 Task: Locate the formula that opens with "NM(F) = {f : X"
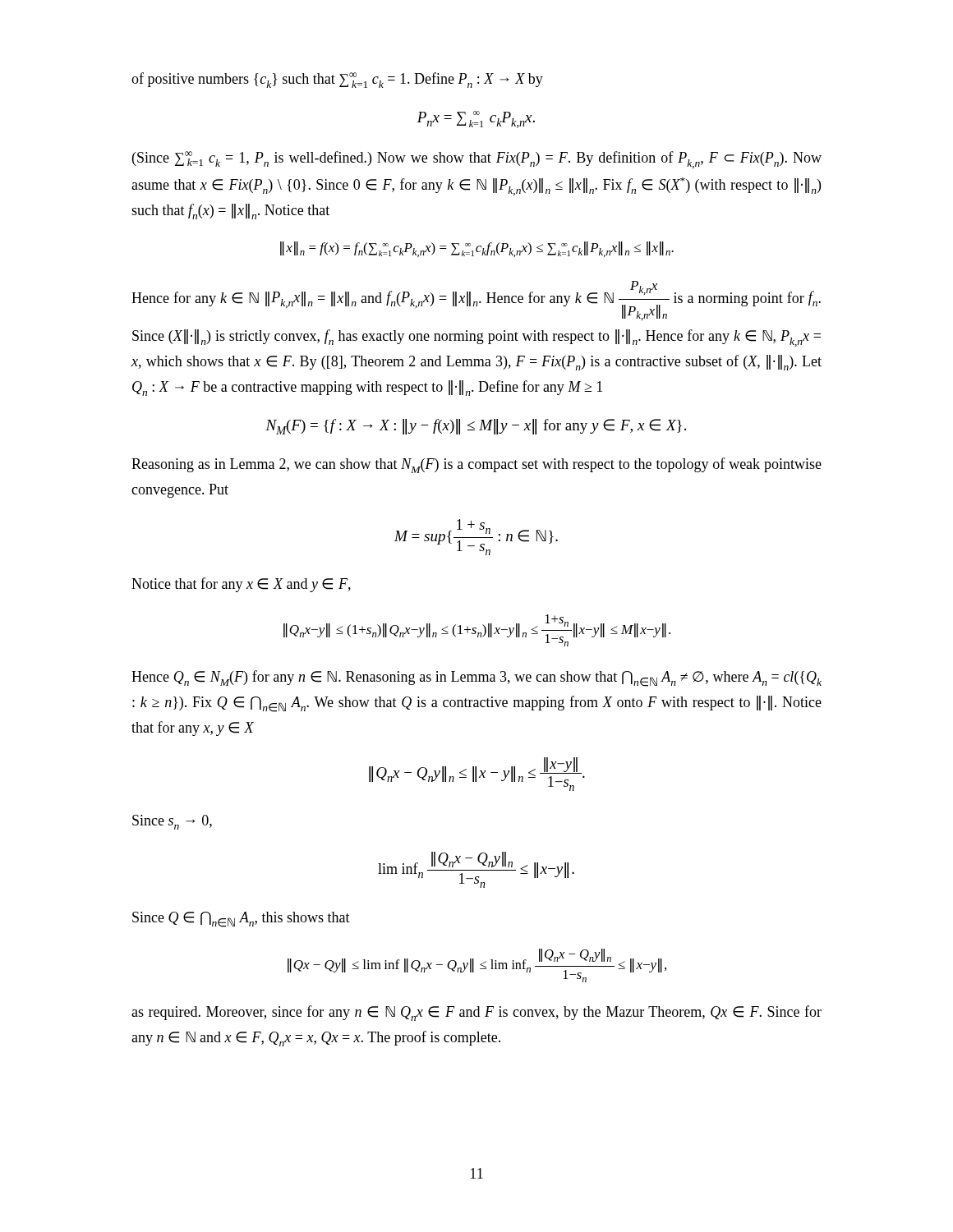(476, 427)
